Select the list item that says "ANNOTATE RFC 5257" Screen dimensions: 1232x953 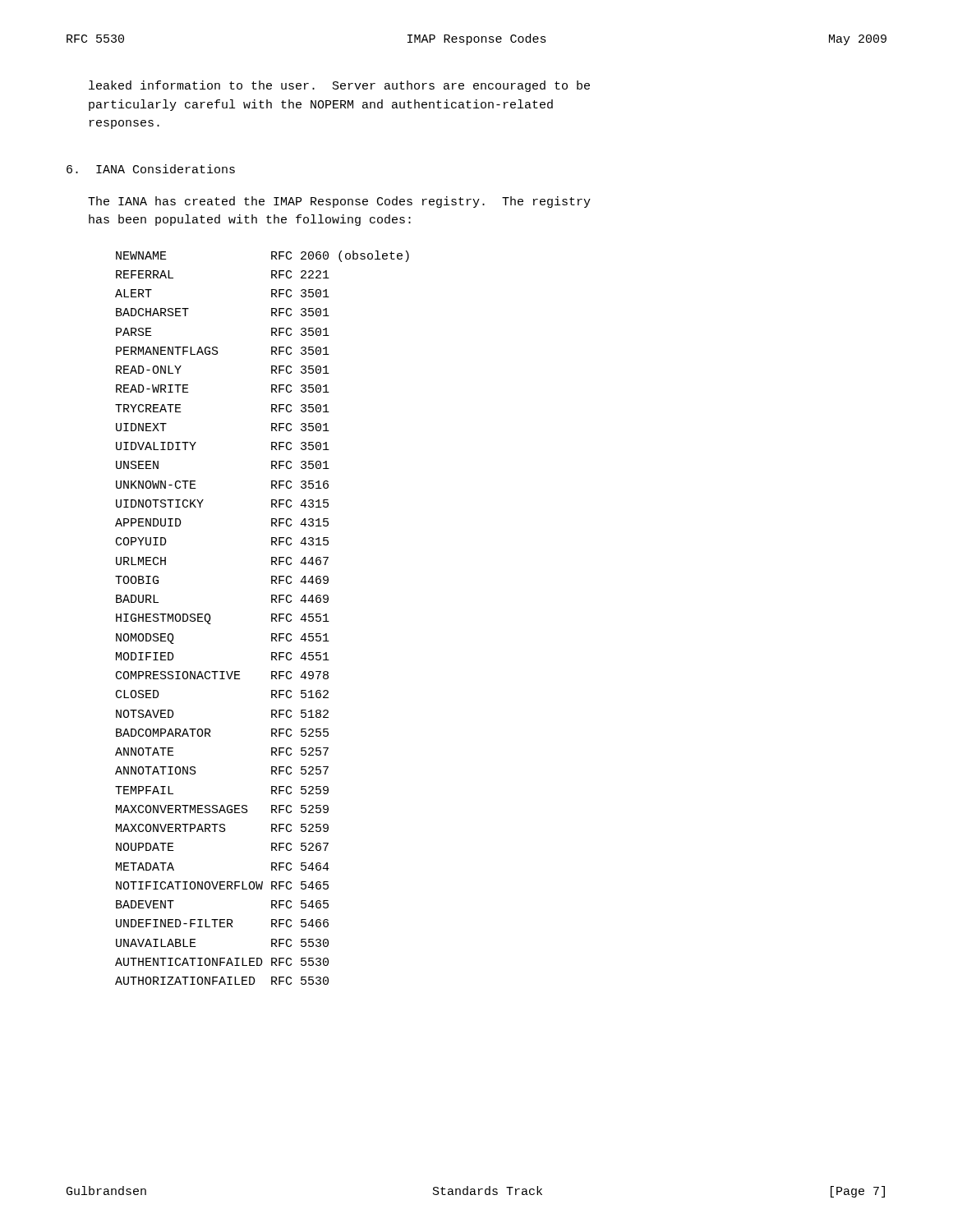tap(153, 752)
